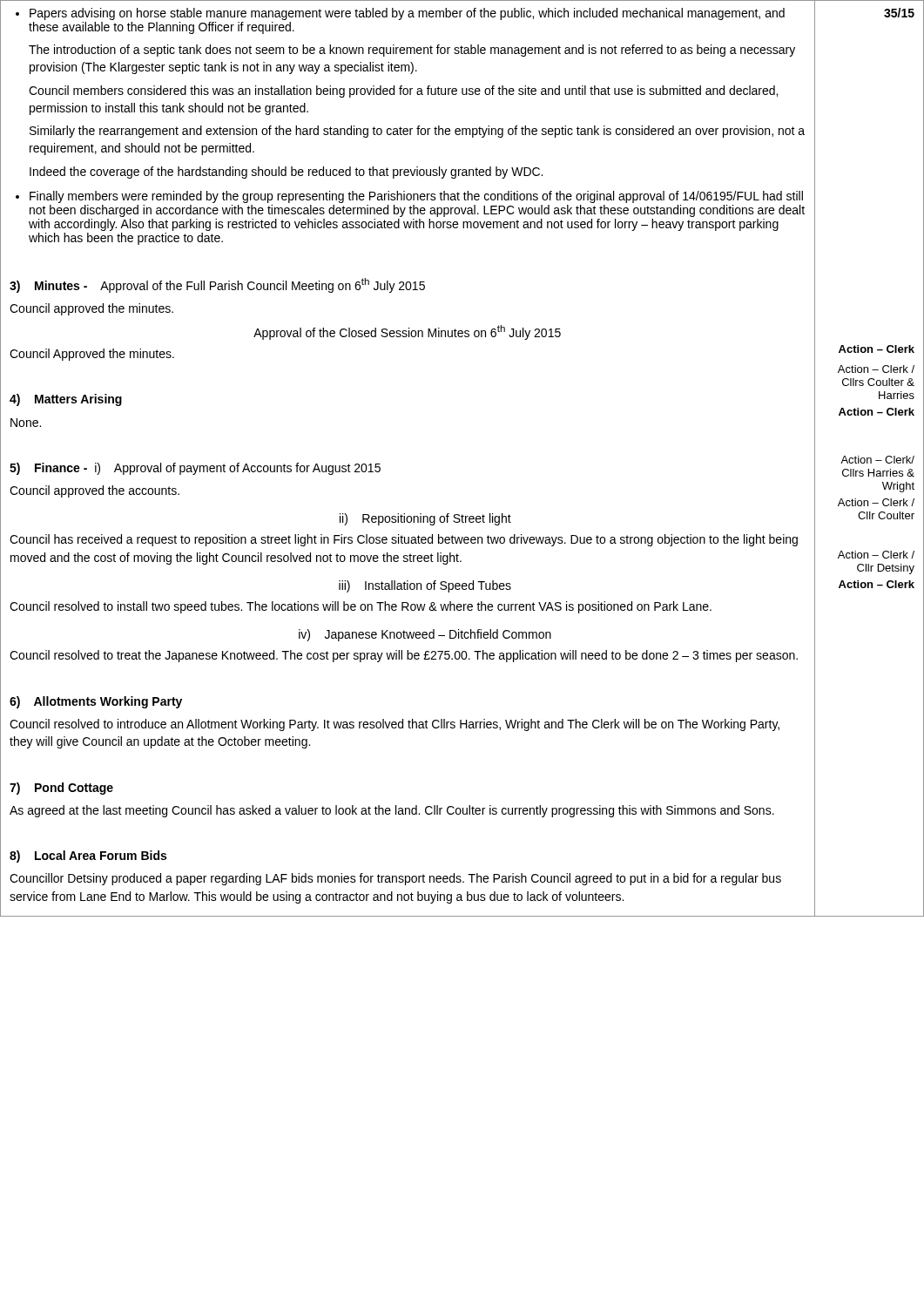Point to the block beginning "iv) Japanese Knotweed – Ditchfield"
The width and height of the screenshot is (924, 1307).
click(425, 635)
